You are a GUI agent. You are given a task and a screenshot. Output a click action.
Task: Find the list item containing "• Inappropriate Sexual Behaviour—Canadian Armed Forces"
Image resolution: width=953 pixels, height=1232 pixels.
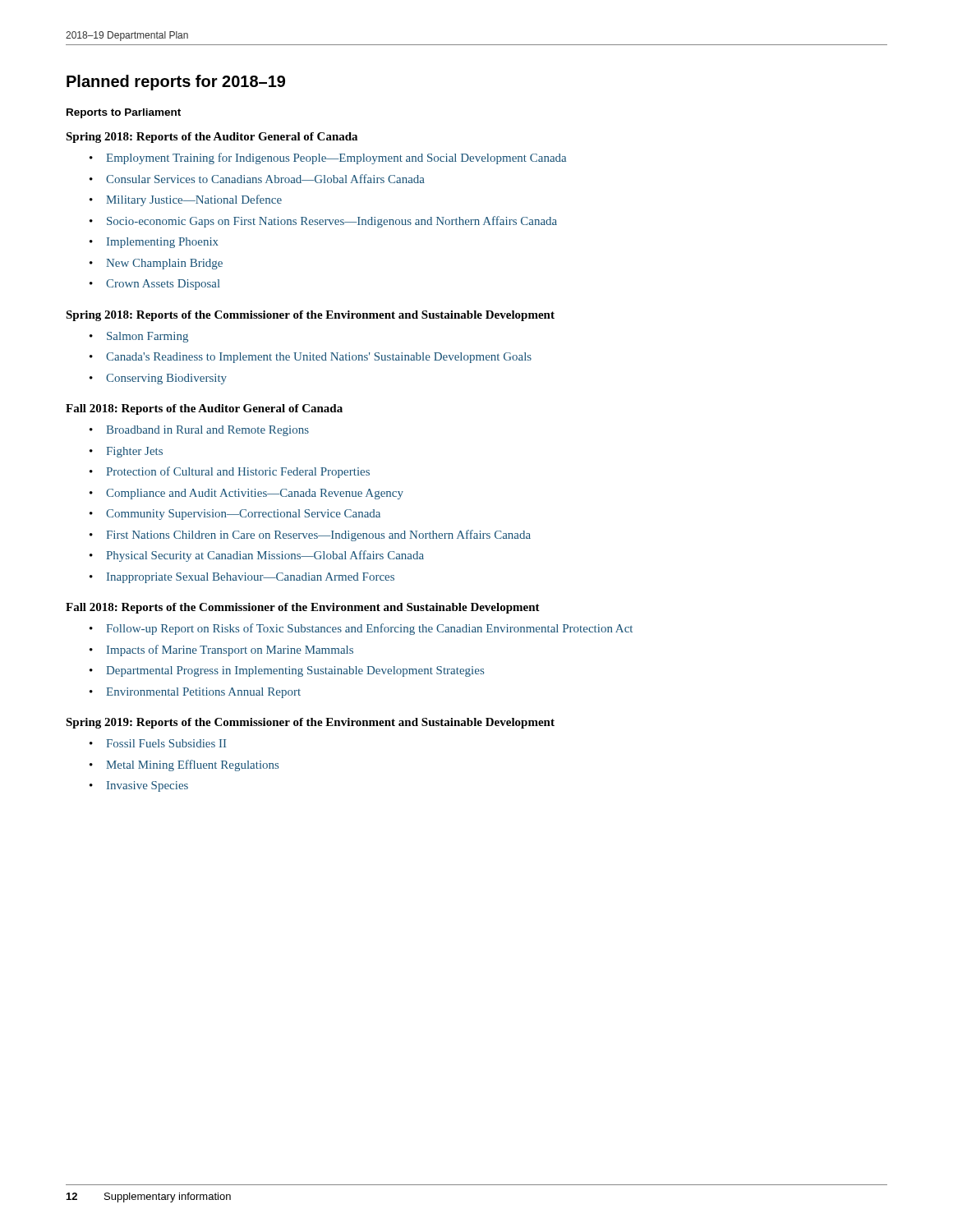tap(242, 576)
